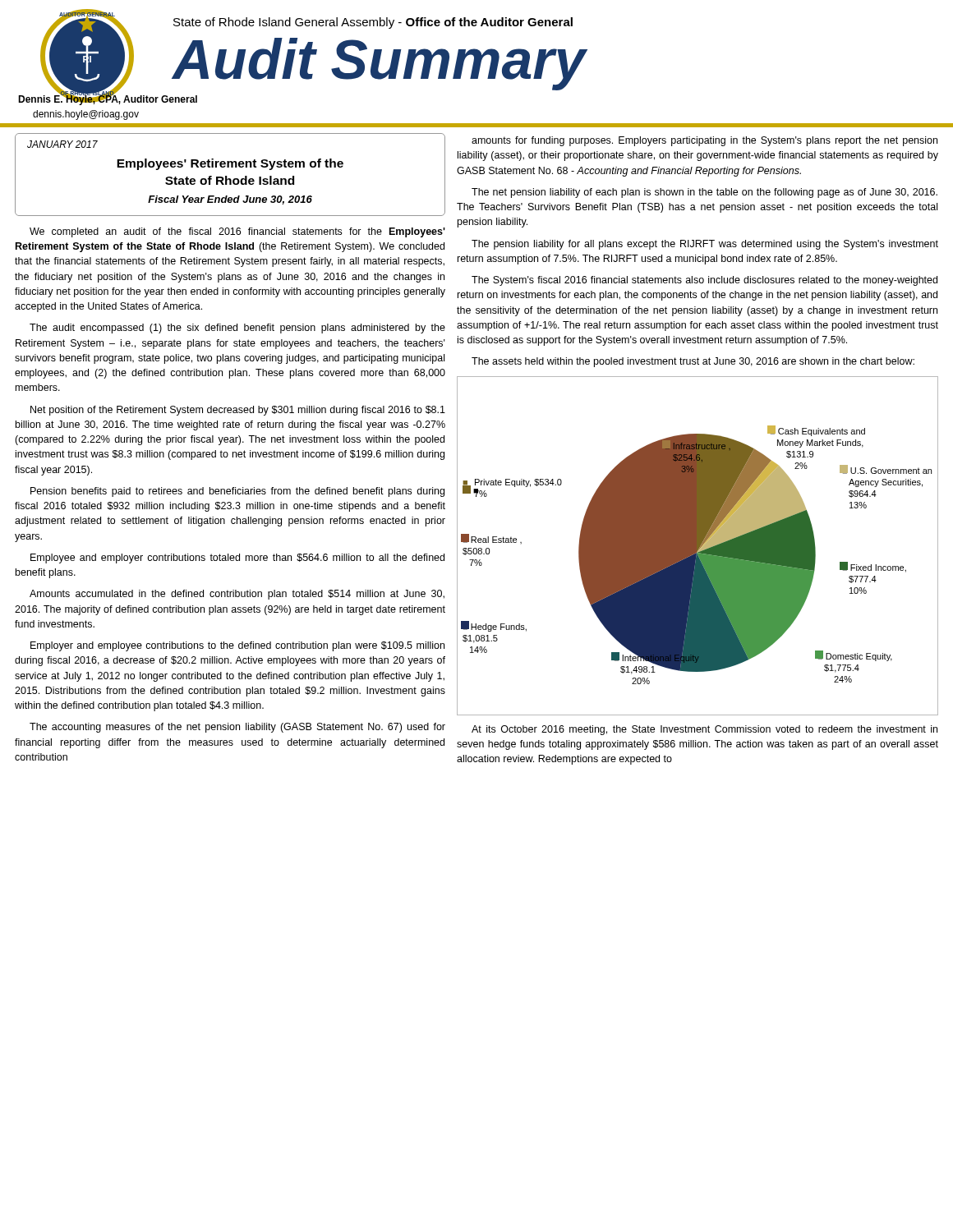The image size is (953, 1232).
Task: Click on the text block starting "The System's fiscal 2016"
Action: coord(698,310)
